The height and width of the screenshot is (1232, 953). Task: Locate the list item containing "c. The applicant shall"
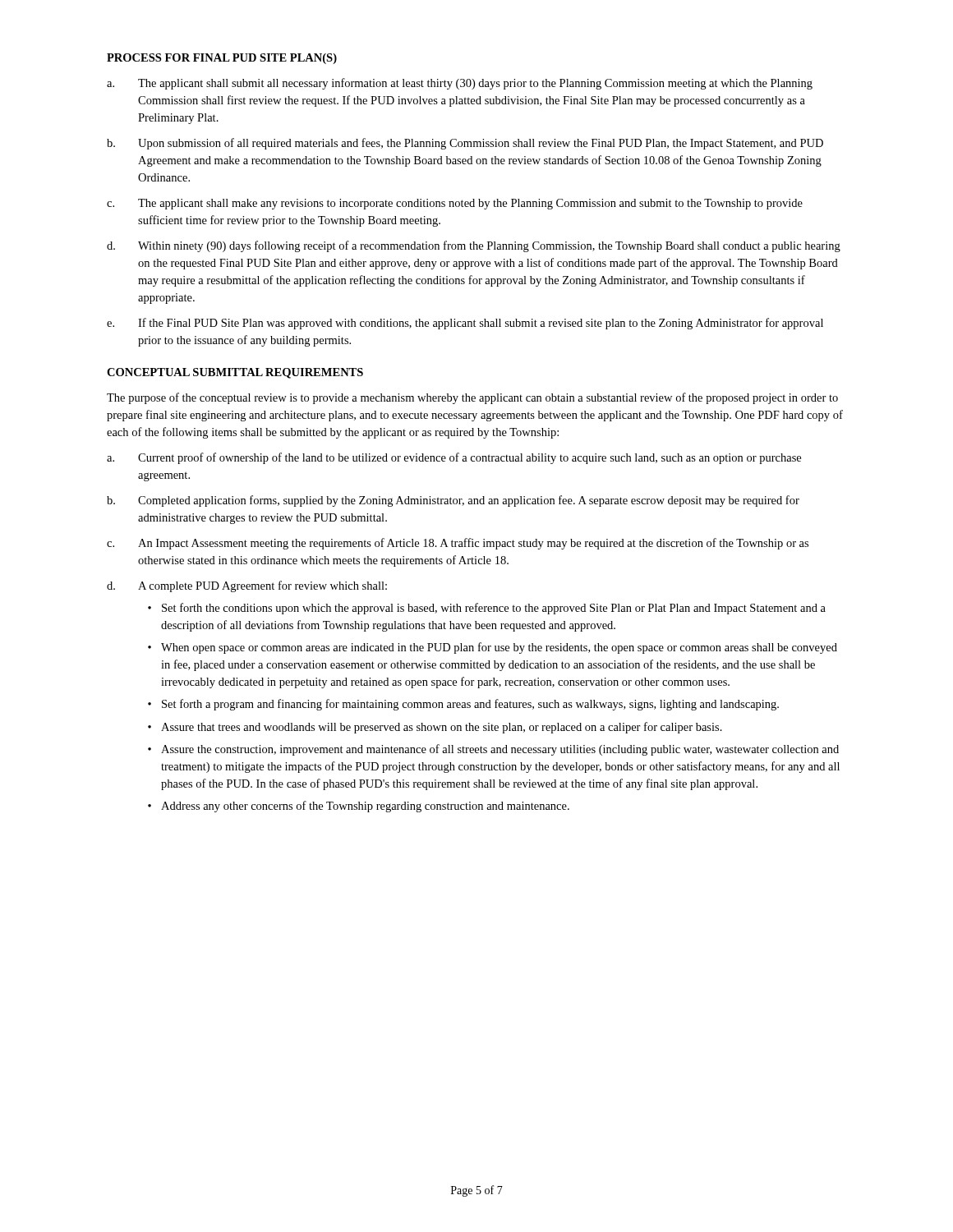(x=476, y=212)
